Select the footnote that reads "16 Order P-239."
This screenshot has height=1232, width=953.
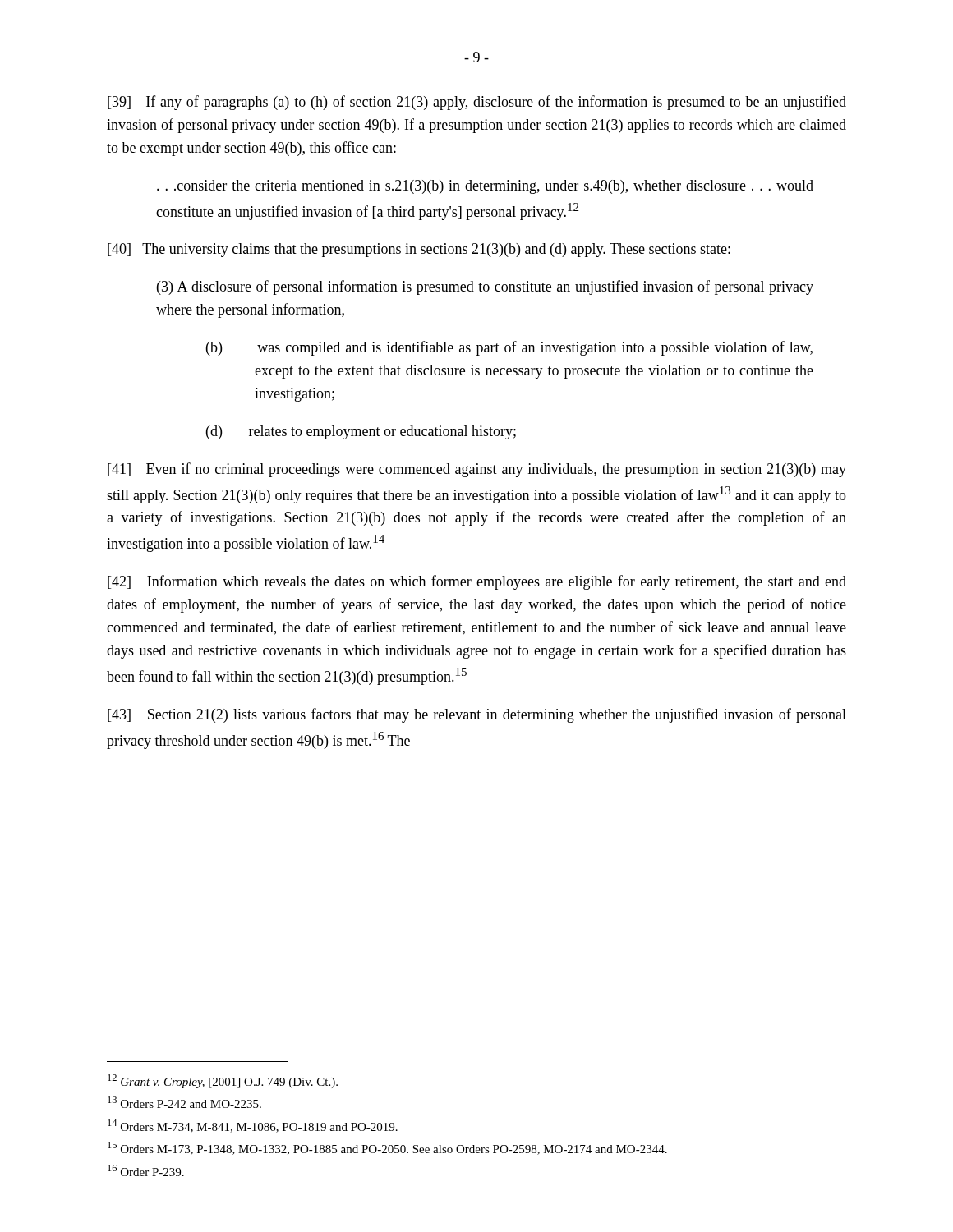click(146, 1170)
